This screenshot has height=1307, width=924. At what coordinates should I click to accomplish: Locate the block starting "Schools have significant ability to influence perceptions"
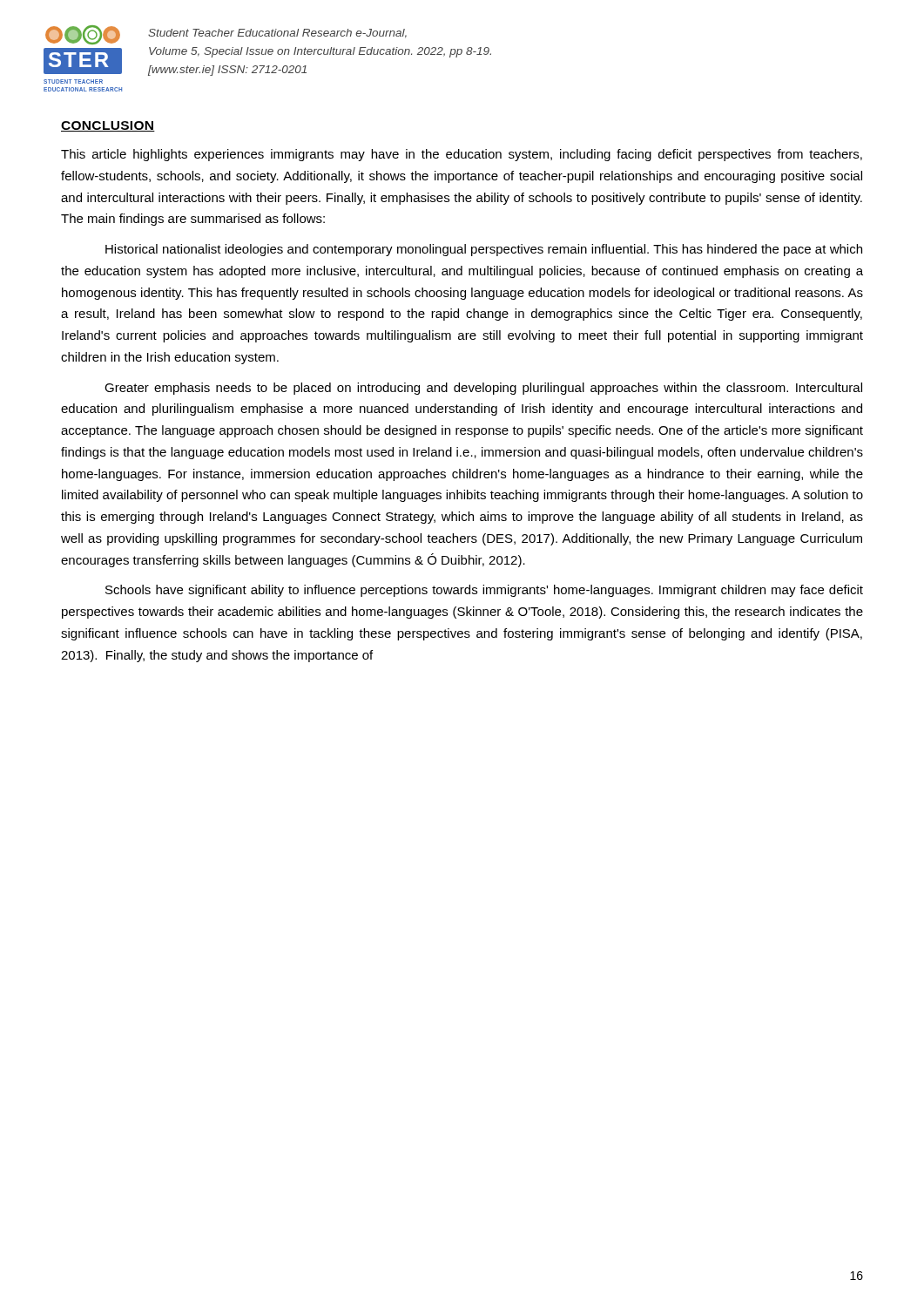click(462, 622)
